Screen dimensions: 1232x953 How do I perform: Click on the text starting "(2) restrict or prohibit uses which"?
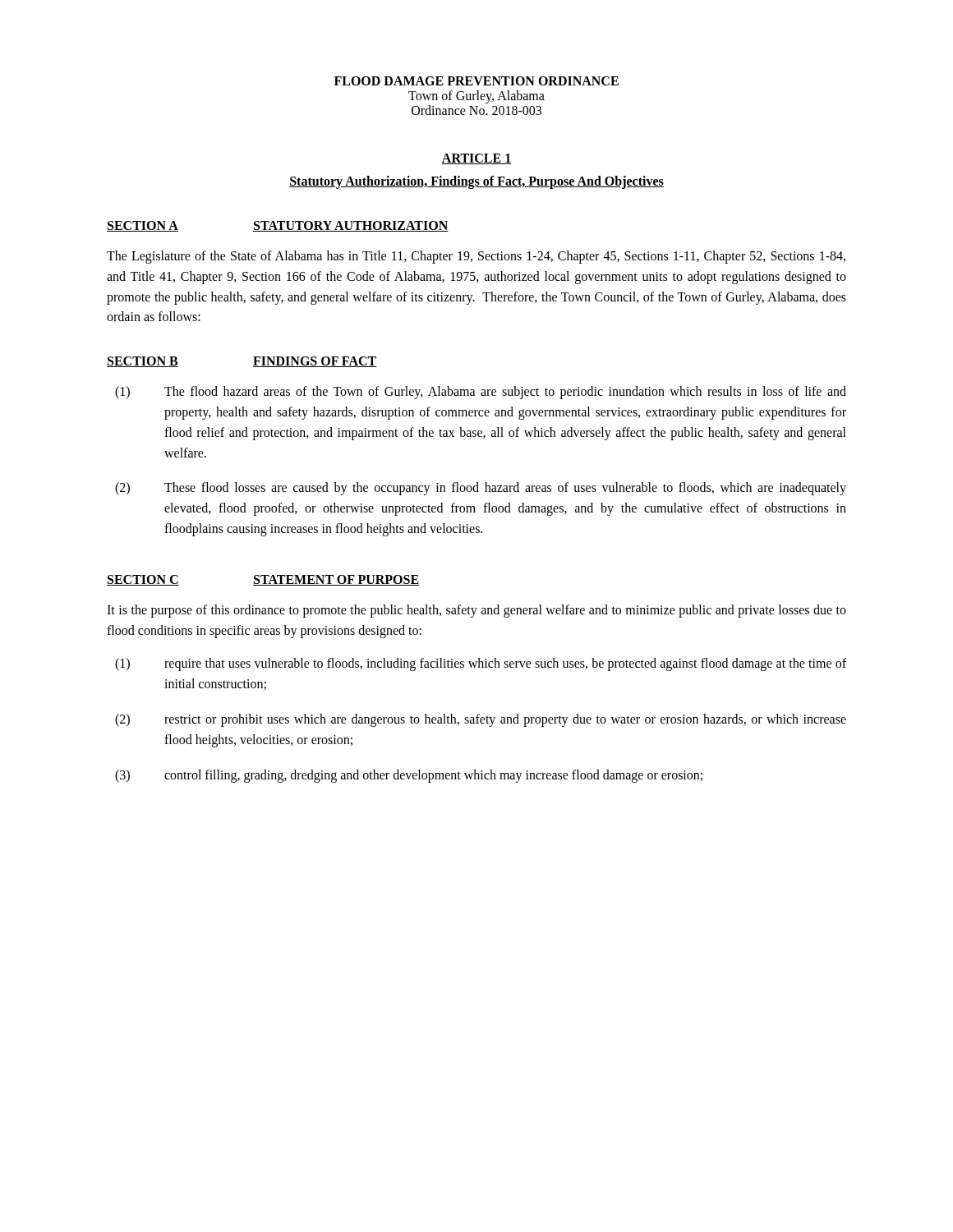[476, 730]
